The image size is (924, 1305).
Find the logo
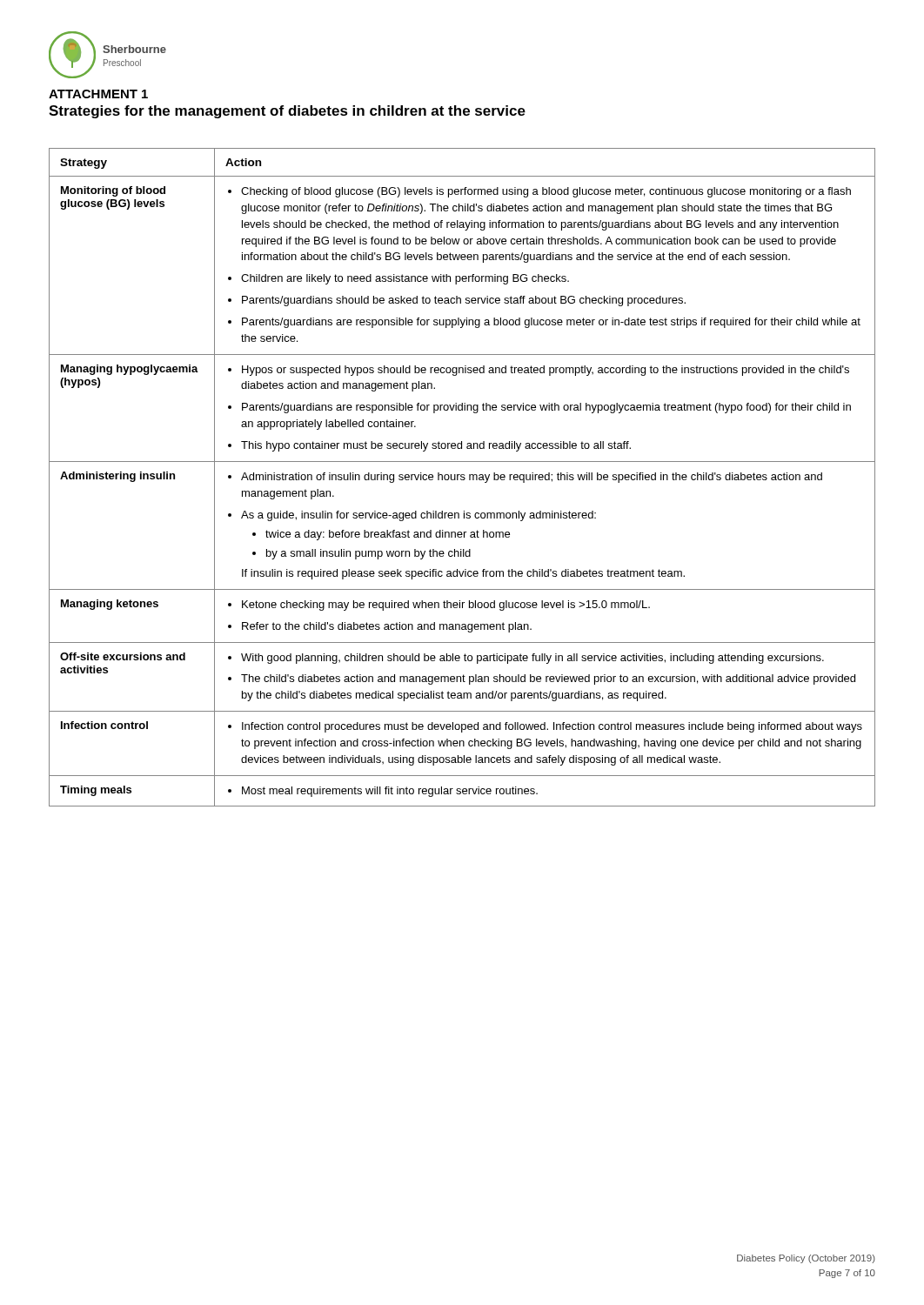(72, 56)
